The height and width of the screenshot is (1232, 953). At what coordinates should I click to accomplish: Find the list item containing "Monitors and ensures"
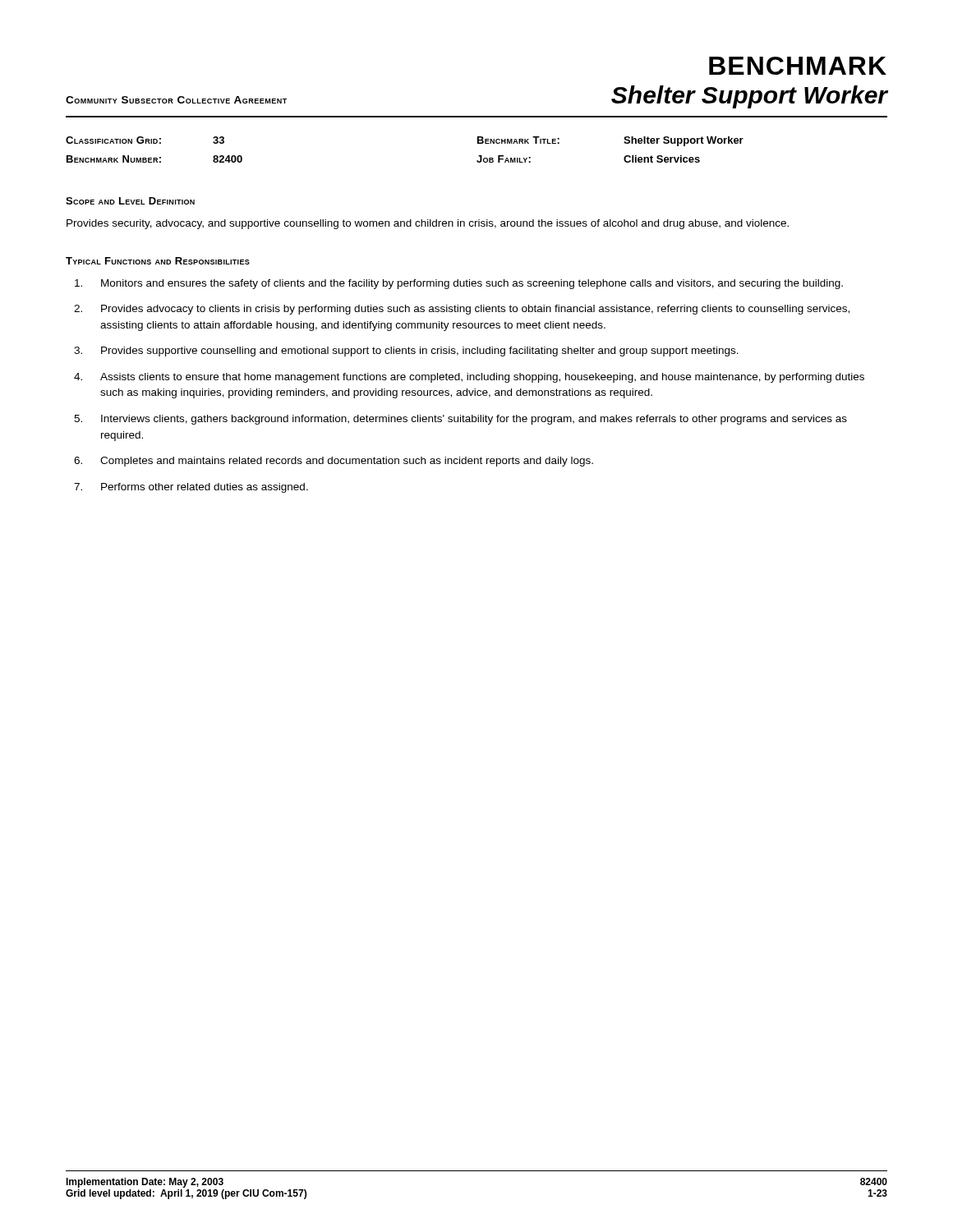point(476,283)
